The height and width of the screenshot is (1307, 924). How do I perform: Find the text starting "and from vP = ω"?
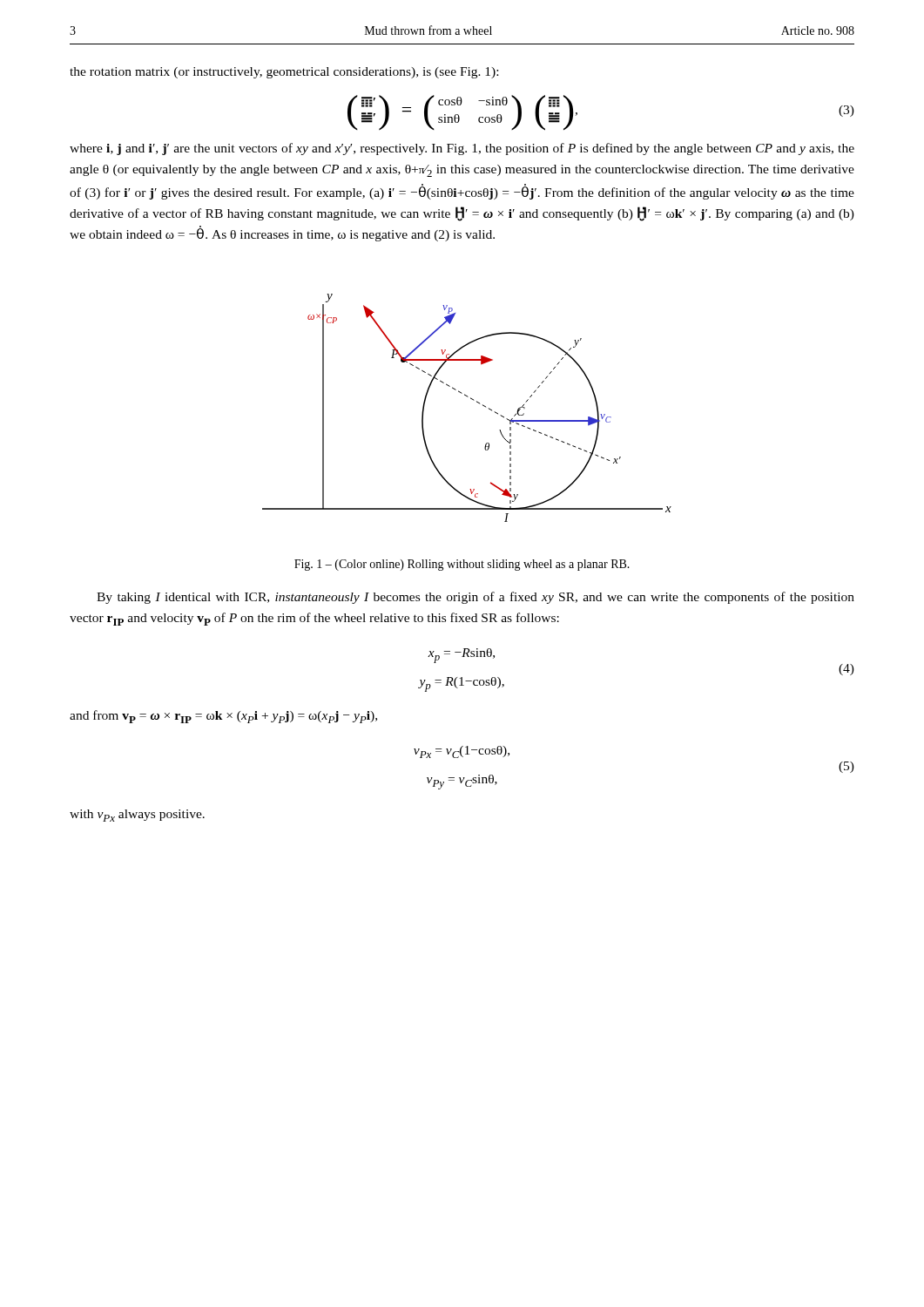pyautogui.click(x=223, y=717)
